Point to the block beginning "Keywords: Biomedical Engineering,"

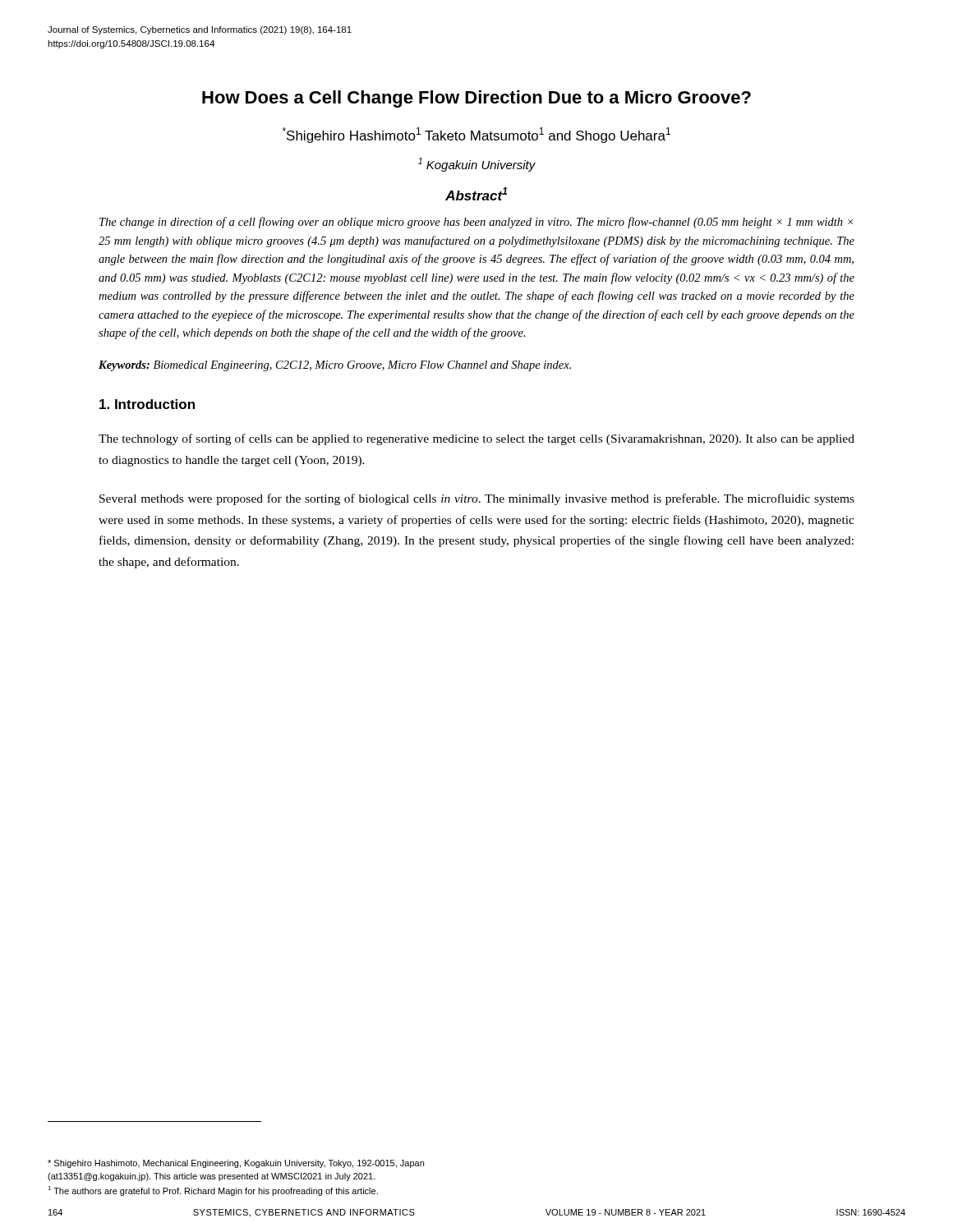click(x=335, y=364)
